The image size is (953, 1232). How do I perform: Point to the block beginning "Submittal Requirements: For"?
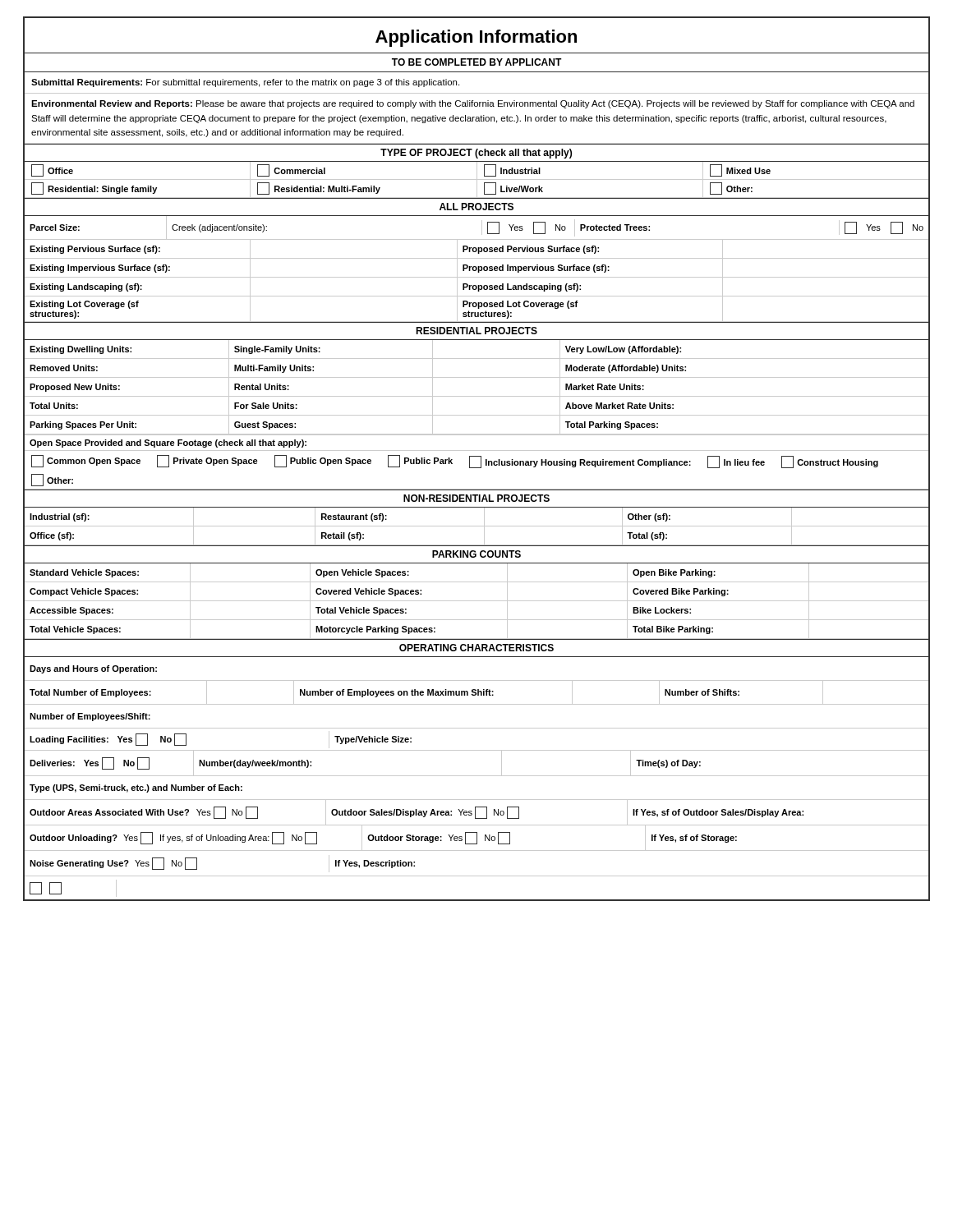pos(246,82)
